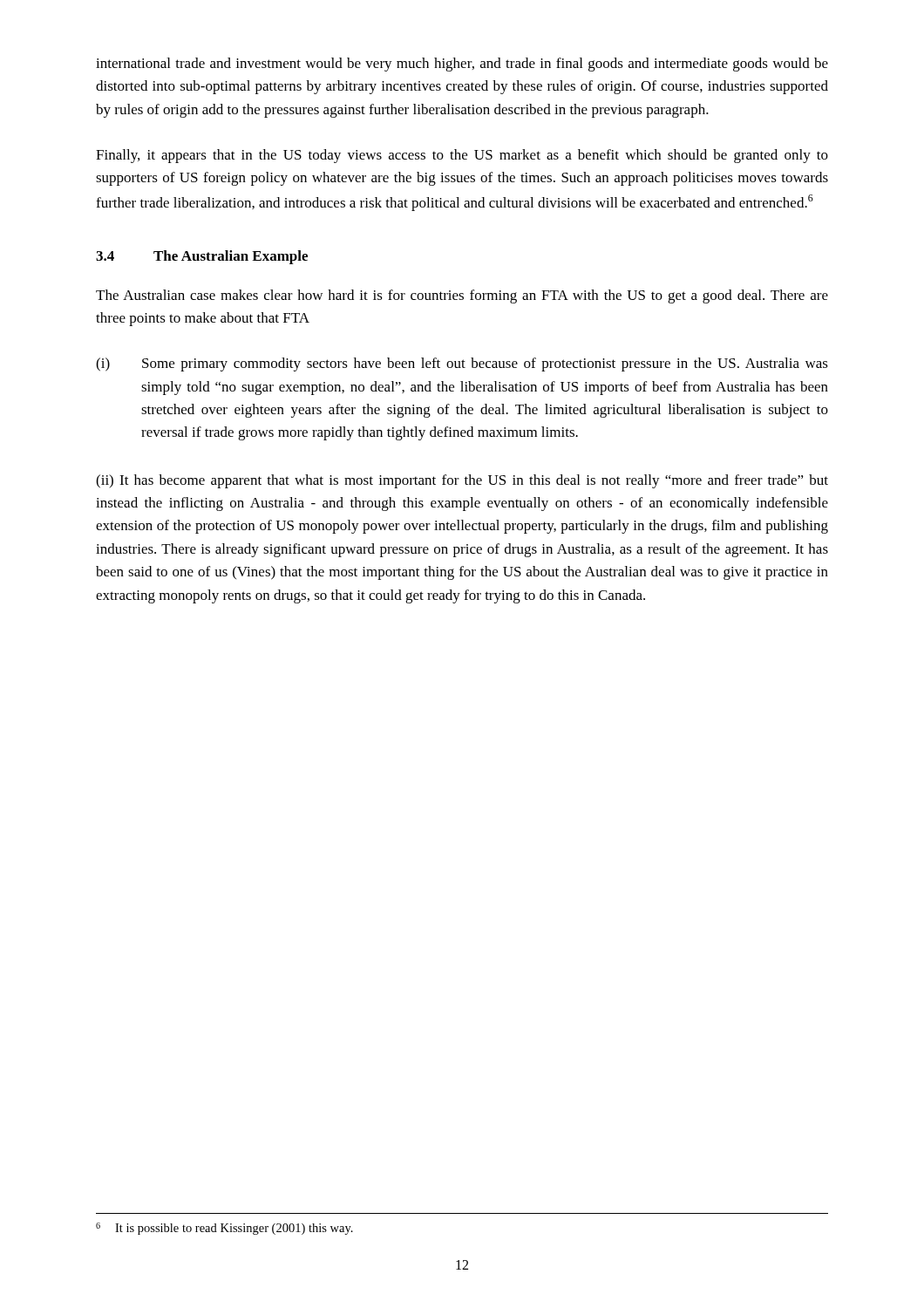Select the text block starting "6 It is possible to read"
Image resolution: width=924 pixels, height=1308 pixels.
point(225,1230)
